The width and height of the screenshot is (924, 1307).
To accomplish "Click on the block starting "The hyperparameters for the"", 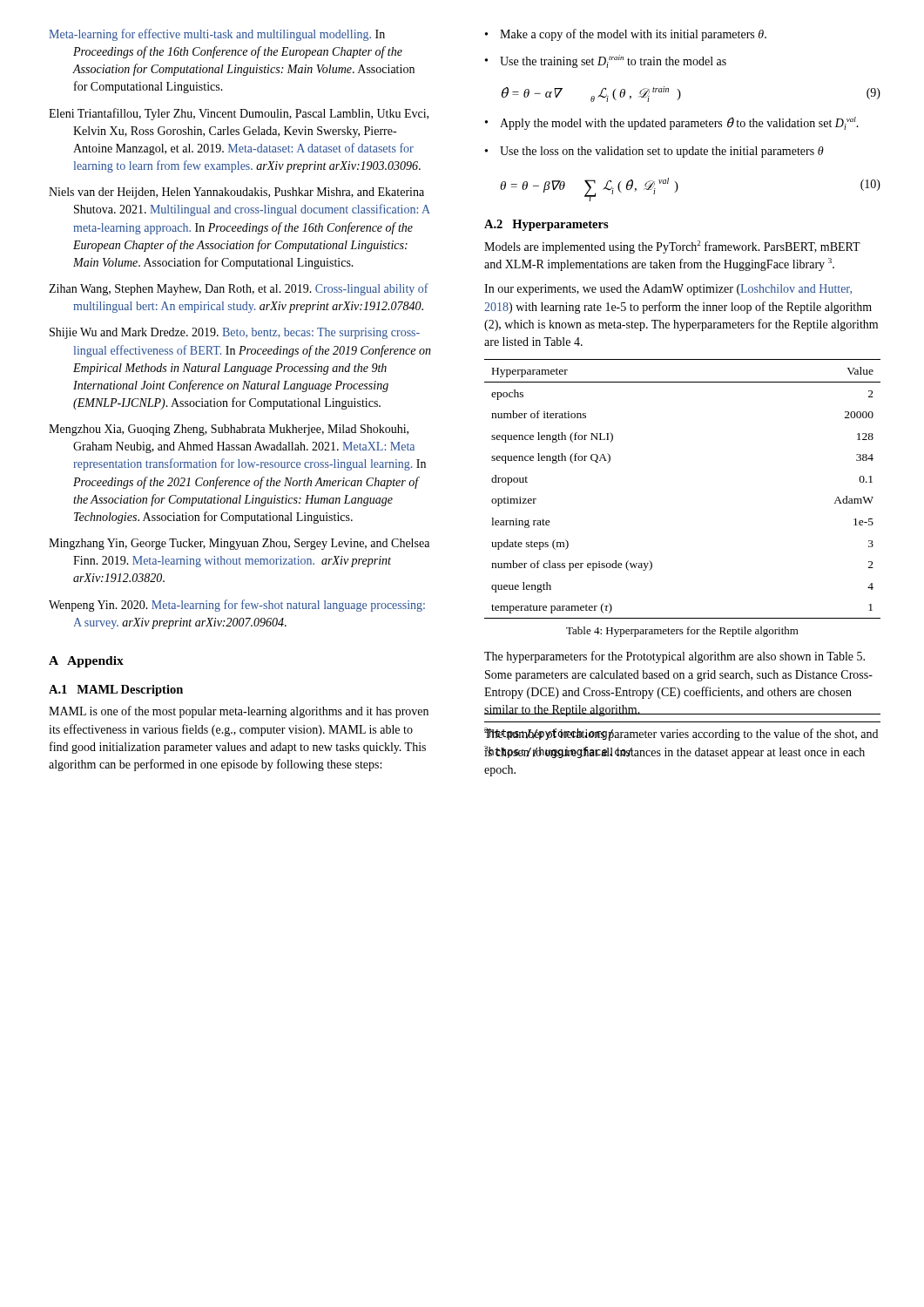I will pyautogui.click(x=678, y=683).
